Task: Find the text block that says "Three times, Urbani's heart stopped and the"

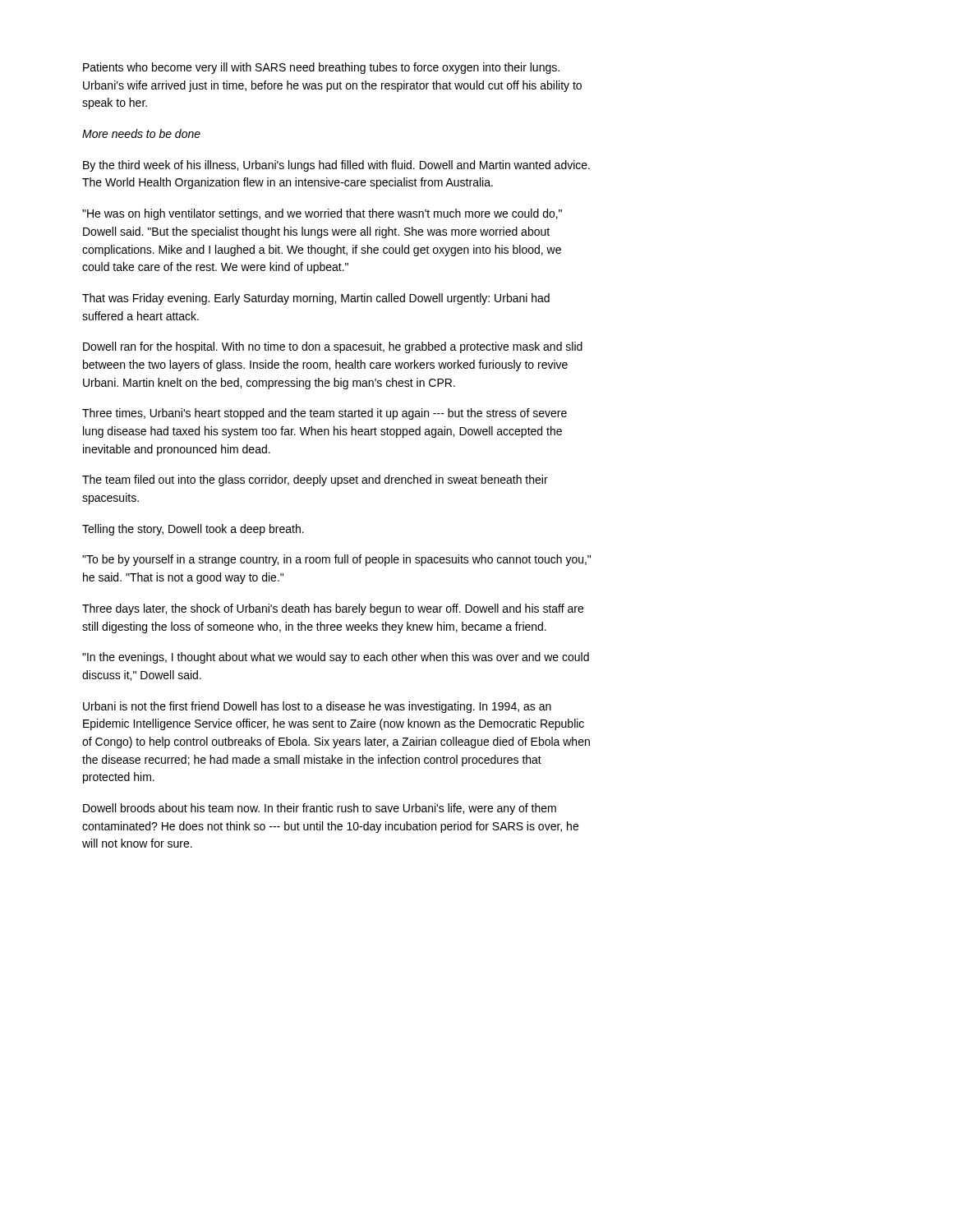Action: point(325,431)
